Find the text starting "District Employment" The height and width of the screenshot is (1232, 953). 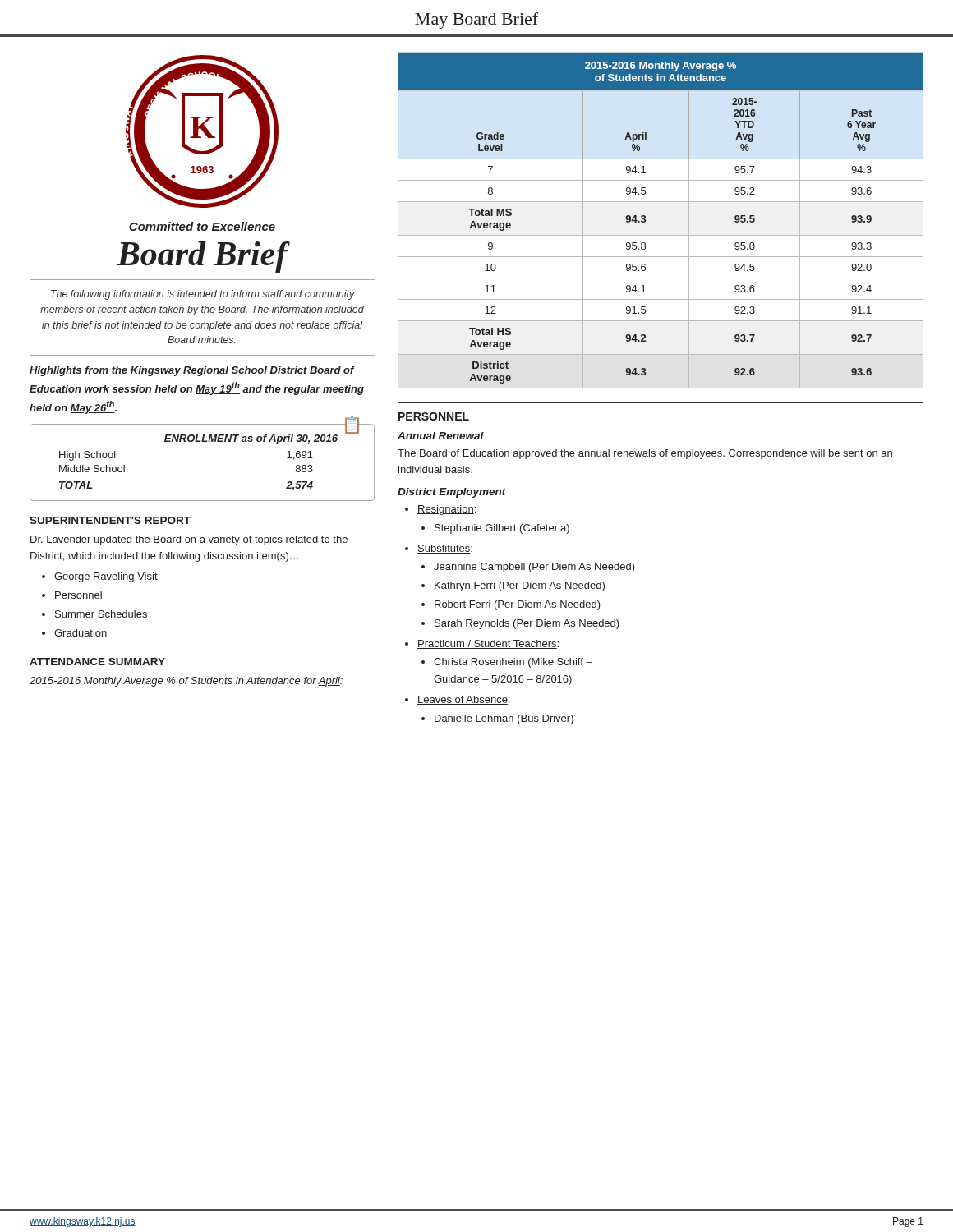[x=452, y=492]
